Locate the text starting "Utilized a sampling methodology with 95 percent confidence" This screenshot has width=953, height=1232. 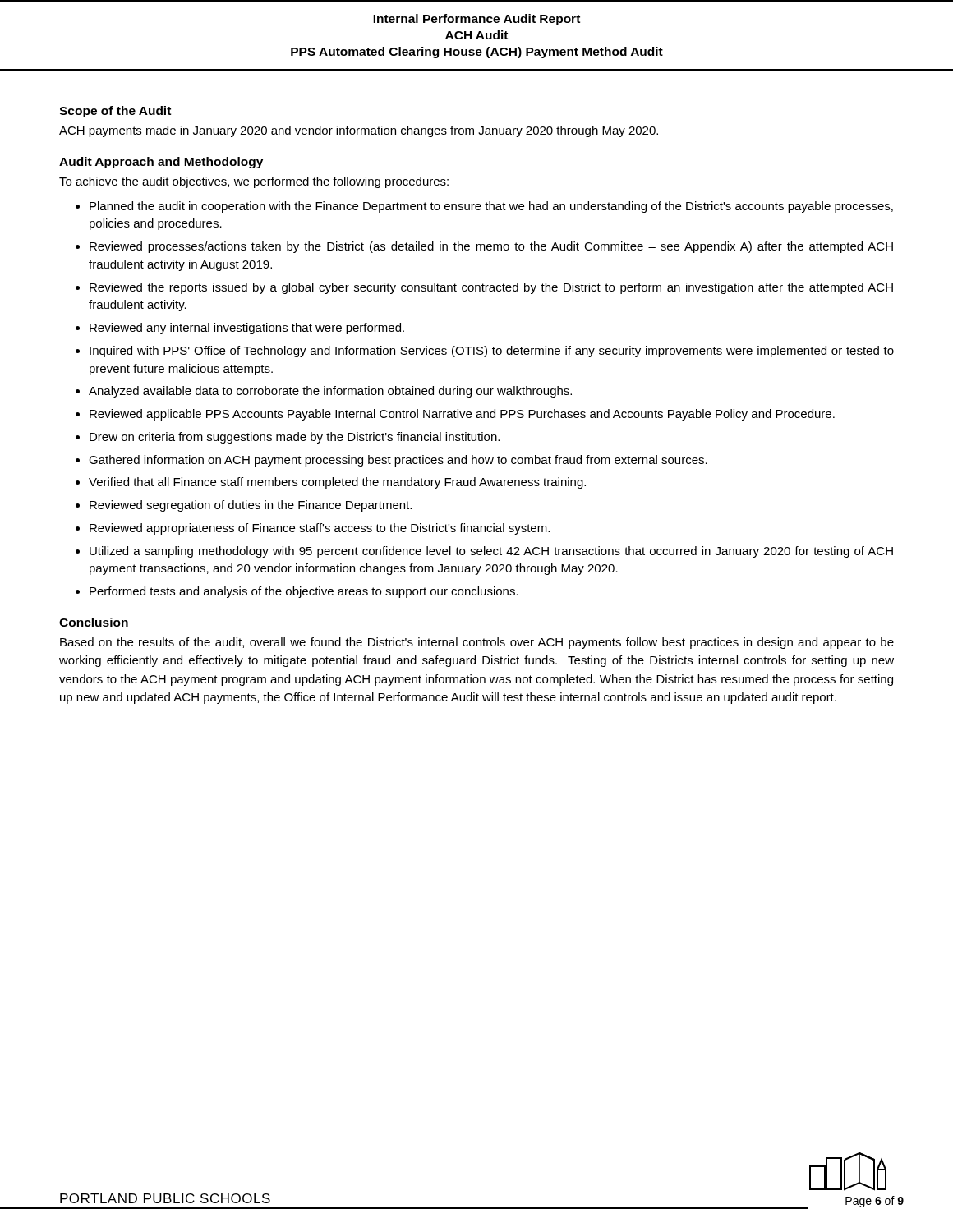(491, 559)
